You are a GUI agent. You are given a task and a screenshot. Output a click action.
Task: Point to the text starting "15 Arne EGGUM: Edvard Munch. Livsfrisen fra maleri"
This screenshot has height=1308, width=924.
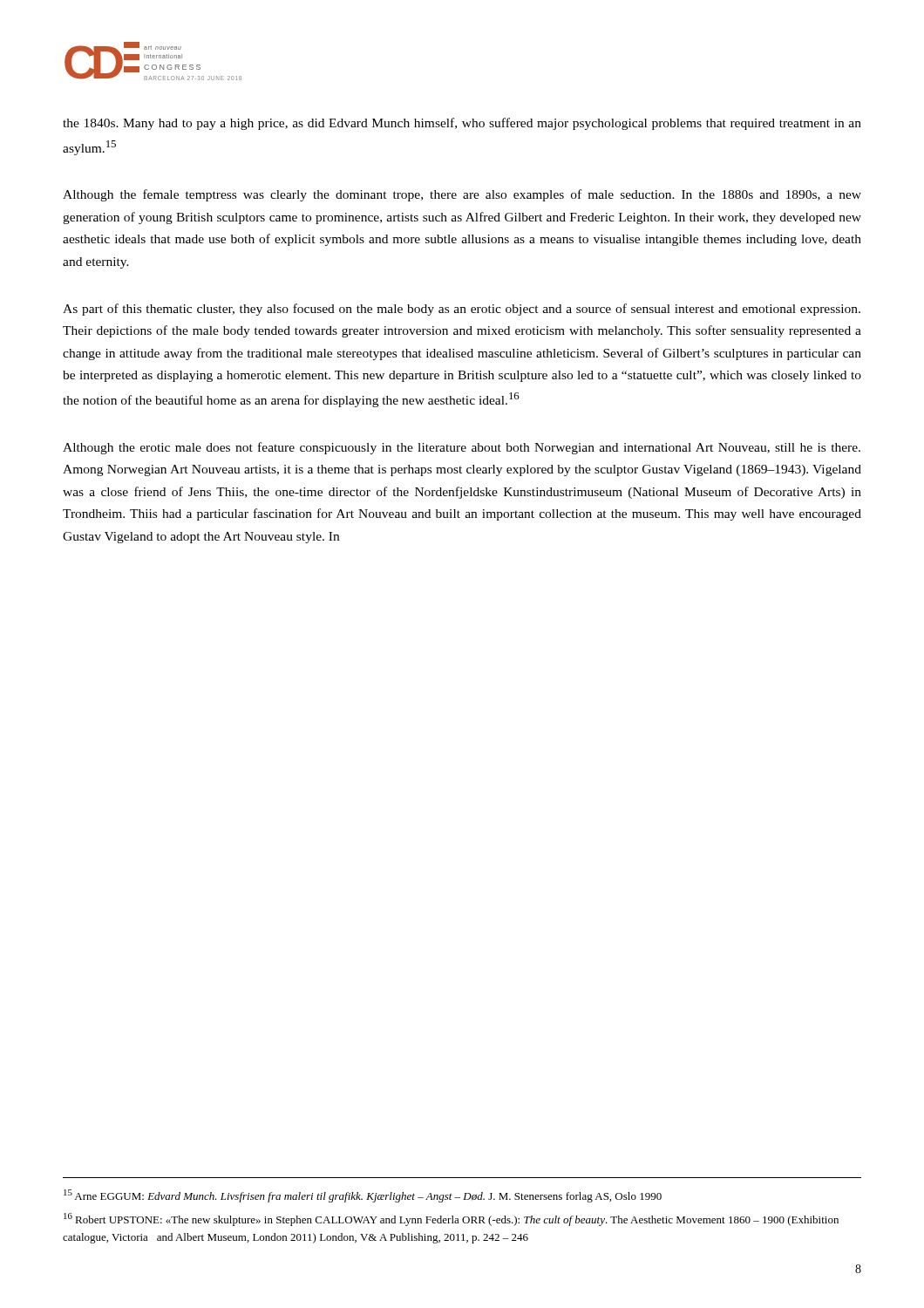(x=362, y=1195)
